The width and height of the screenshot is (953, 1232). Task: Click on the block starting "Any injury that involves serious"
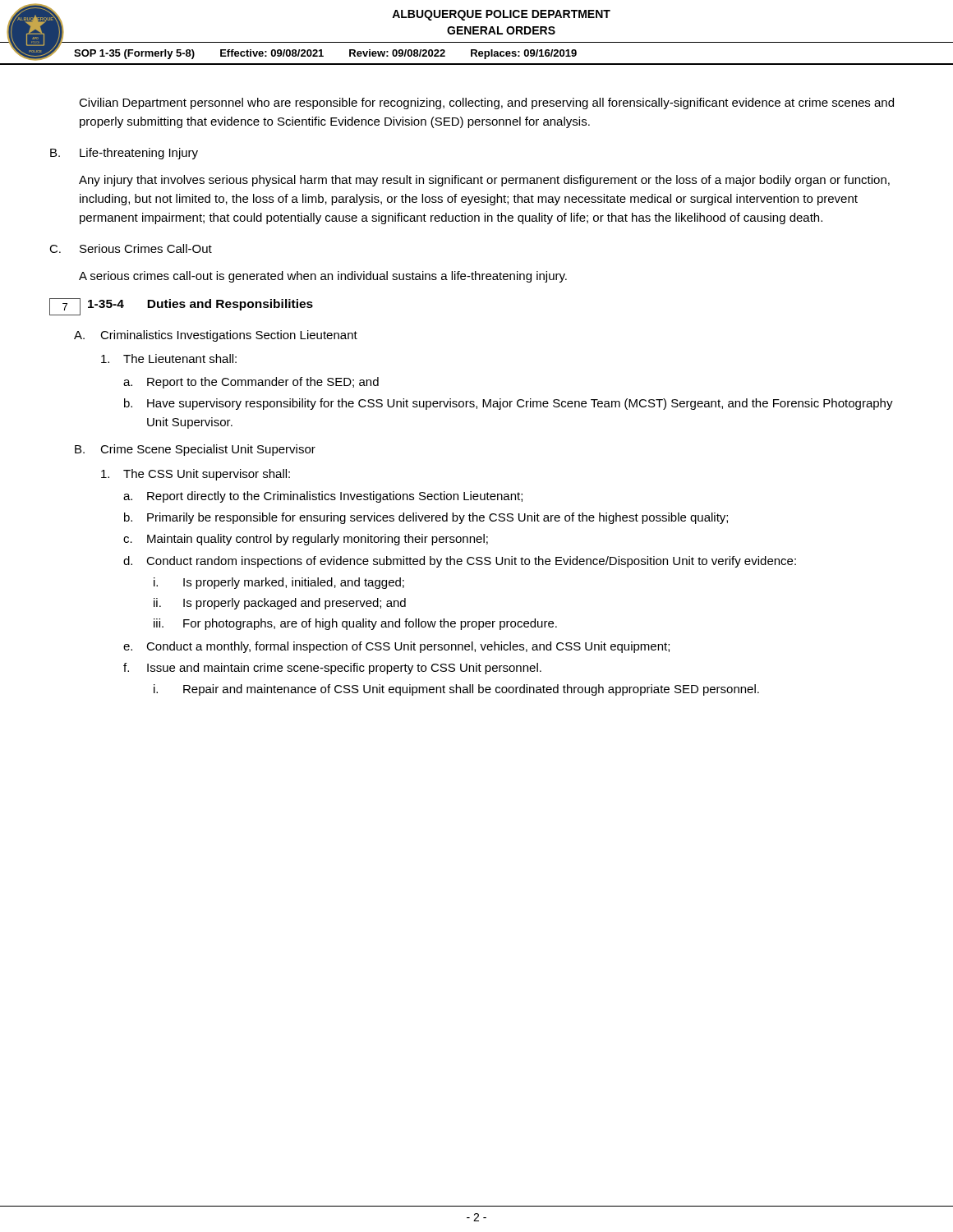(x=485, y=199)
